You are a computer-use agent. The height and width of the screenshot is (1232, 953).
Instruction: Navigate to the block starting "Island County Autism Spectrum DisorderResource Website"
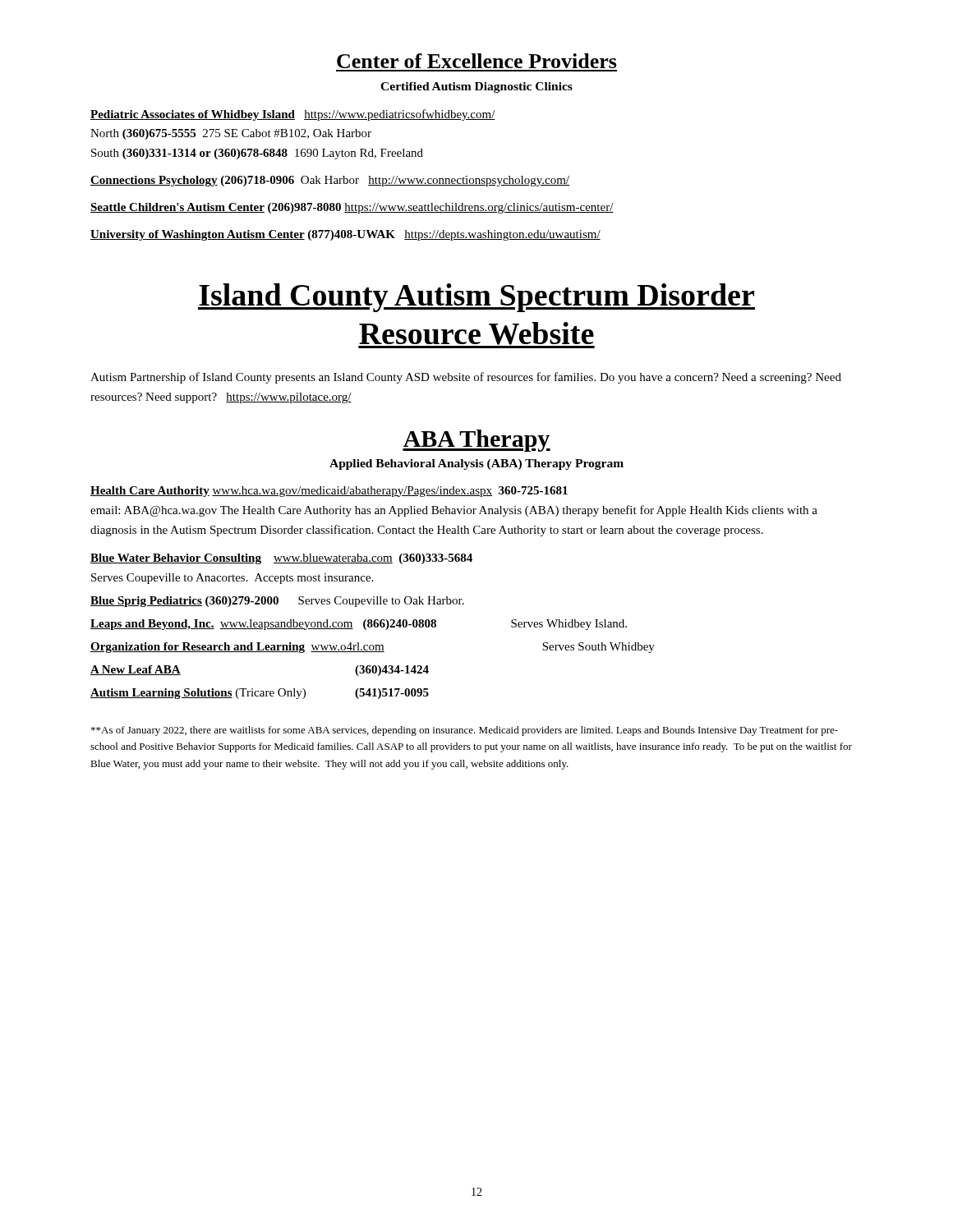[x=476, y=315]
